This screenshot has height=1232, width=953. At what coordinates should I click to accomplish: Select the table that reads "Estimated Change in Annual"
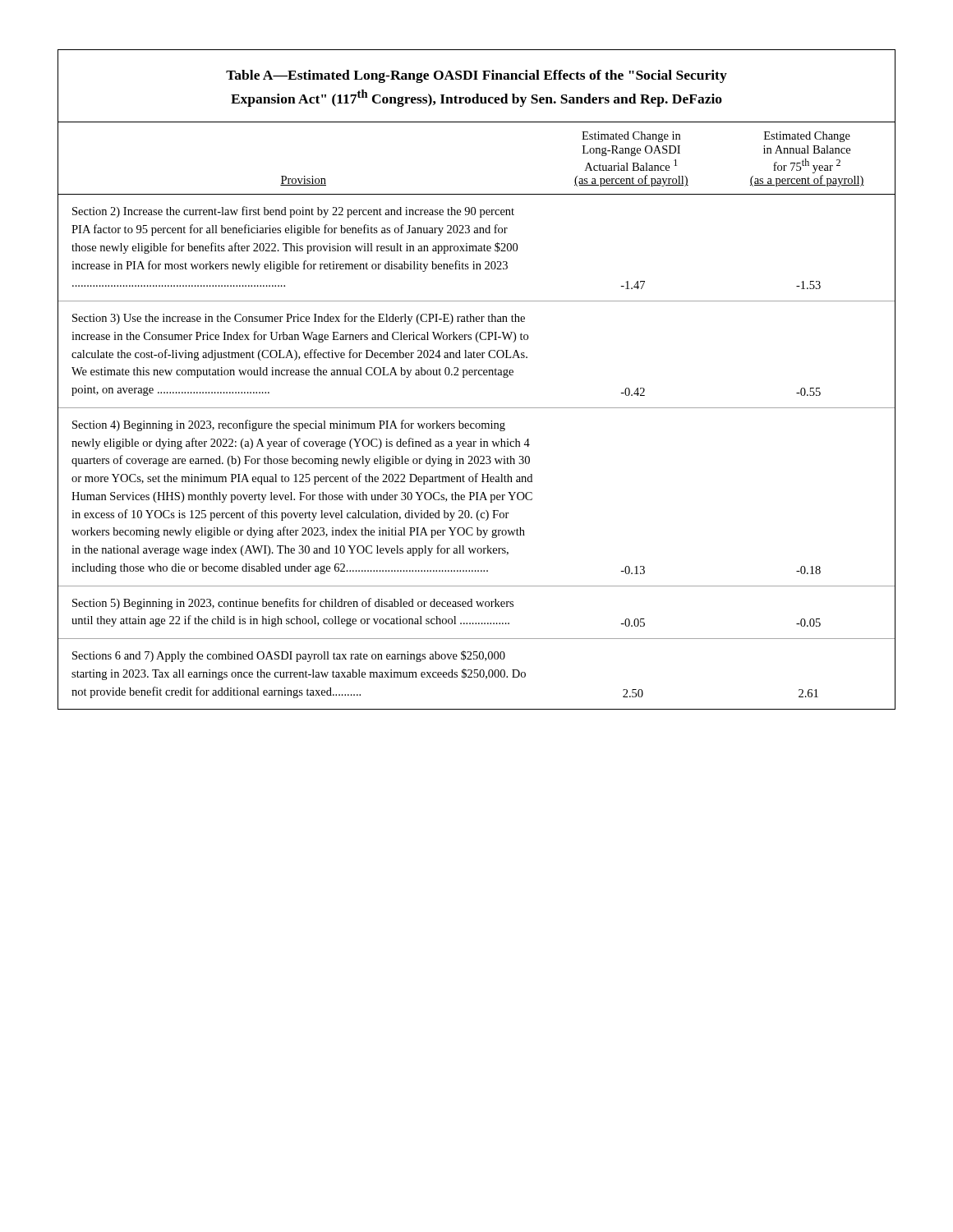(476, 416)
